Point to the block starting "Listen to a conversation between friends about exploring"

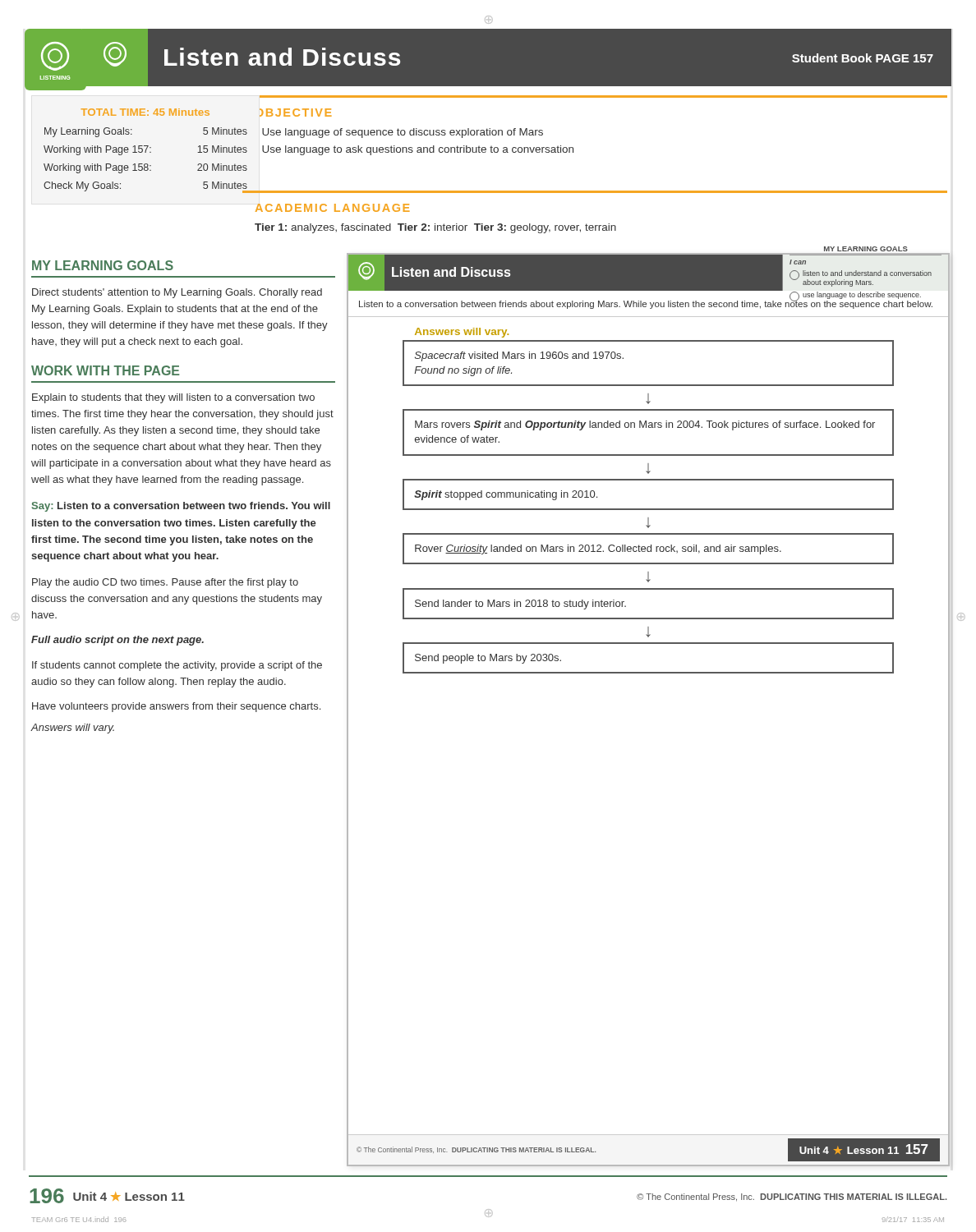(646, 304)
